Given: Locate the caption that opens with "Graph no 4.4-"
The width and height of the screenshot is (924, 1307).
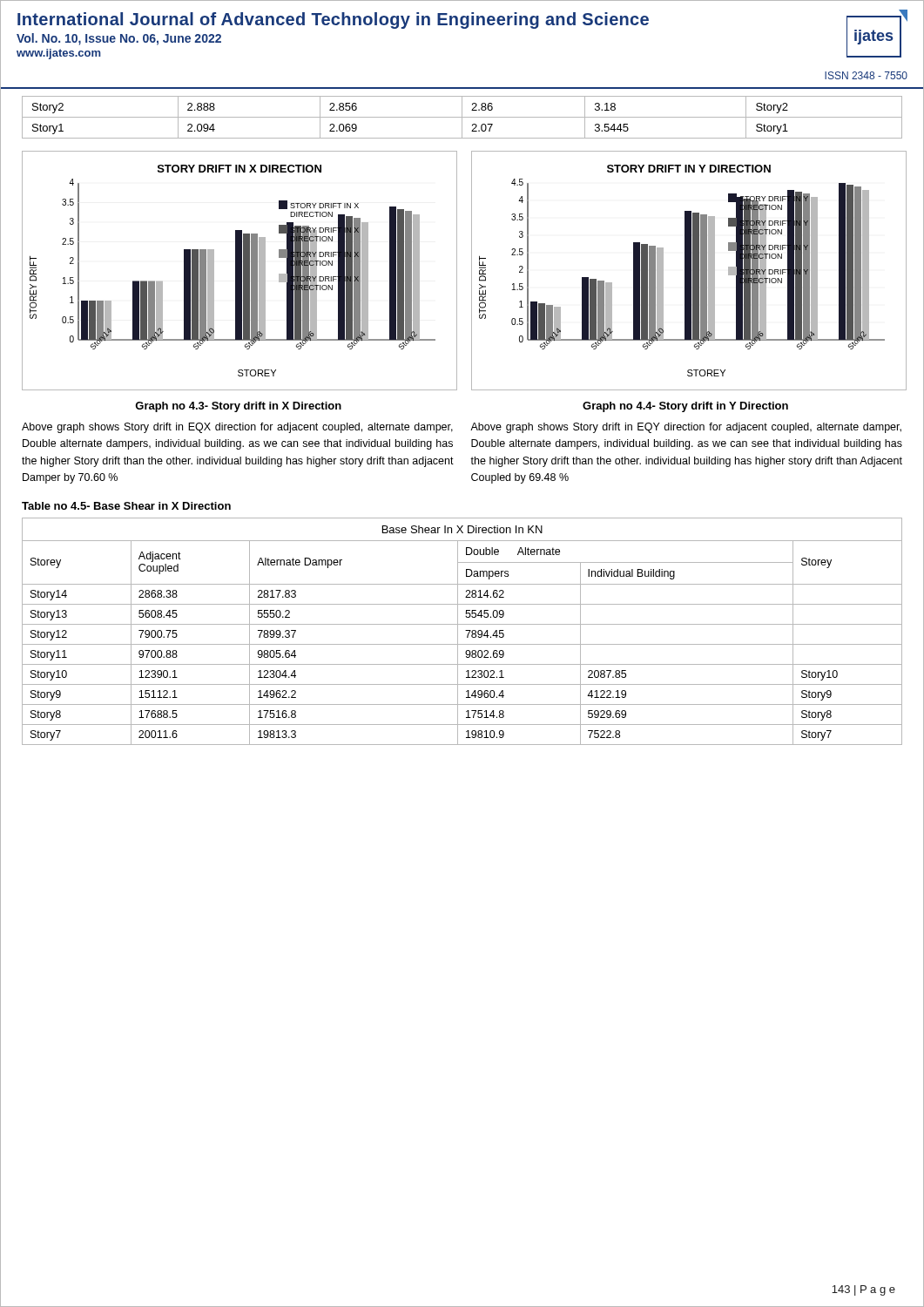Looking at the screenshot, I should coord(686,406).
